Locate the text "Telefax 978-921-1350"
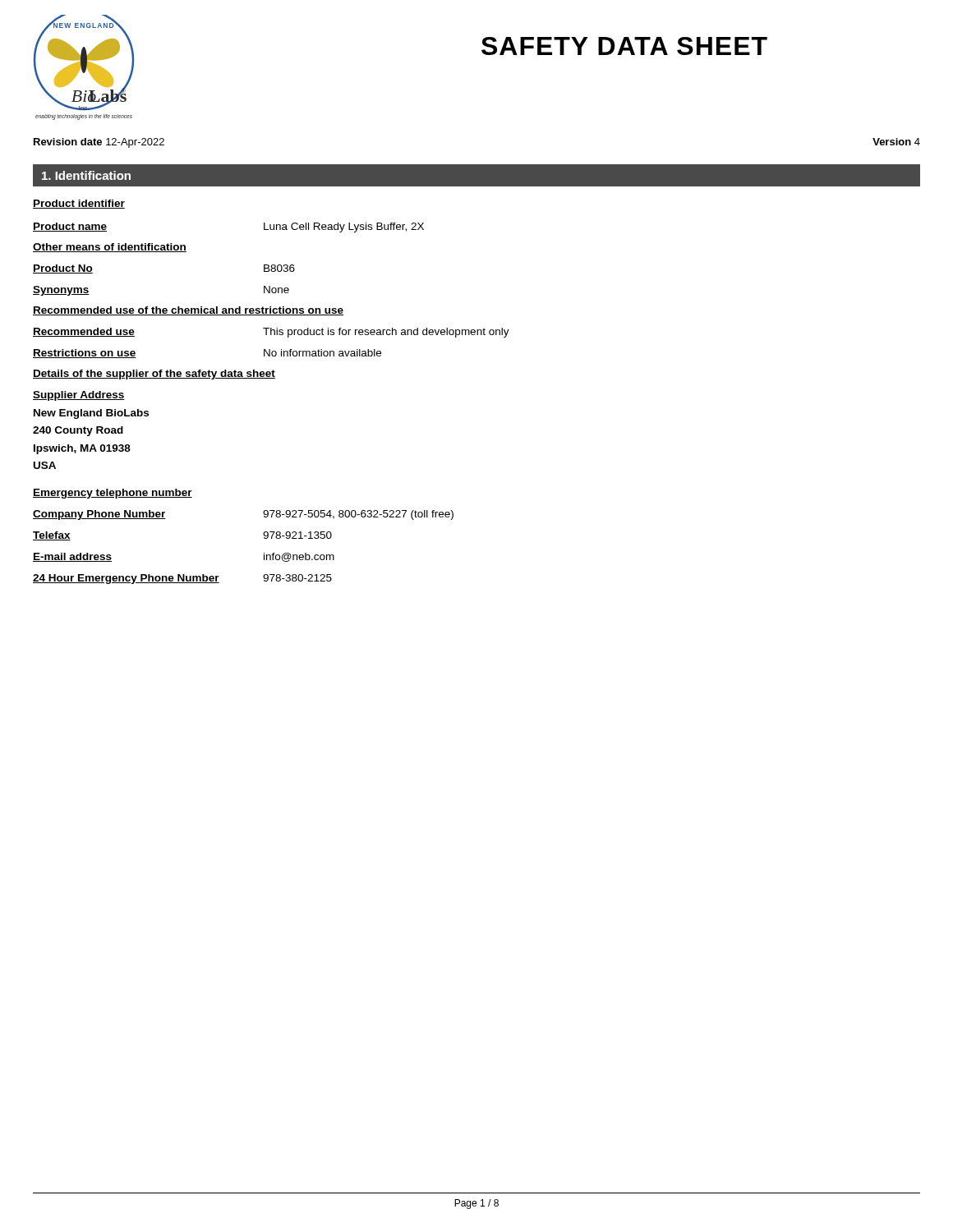 coord(51,536)
